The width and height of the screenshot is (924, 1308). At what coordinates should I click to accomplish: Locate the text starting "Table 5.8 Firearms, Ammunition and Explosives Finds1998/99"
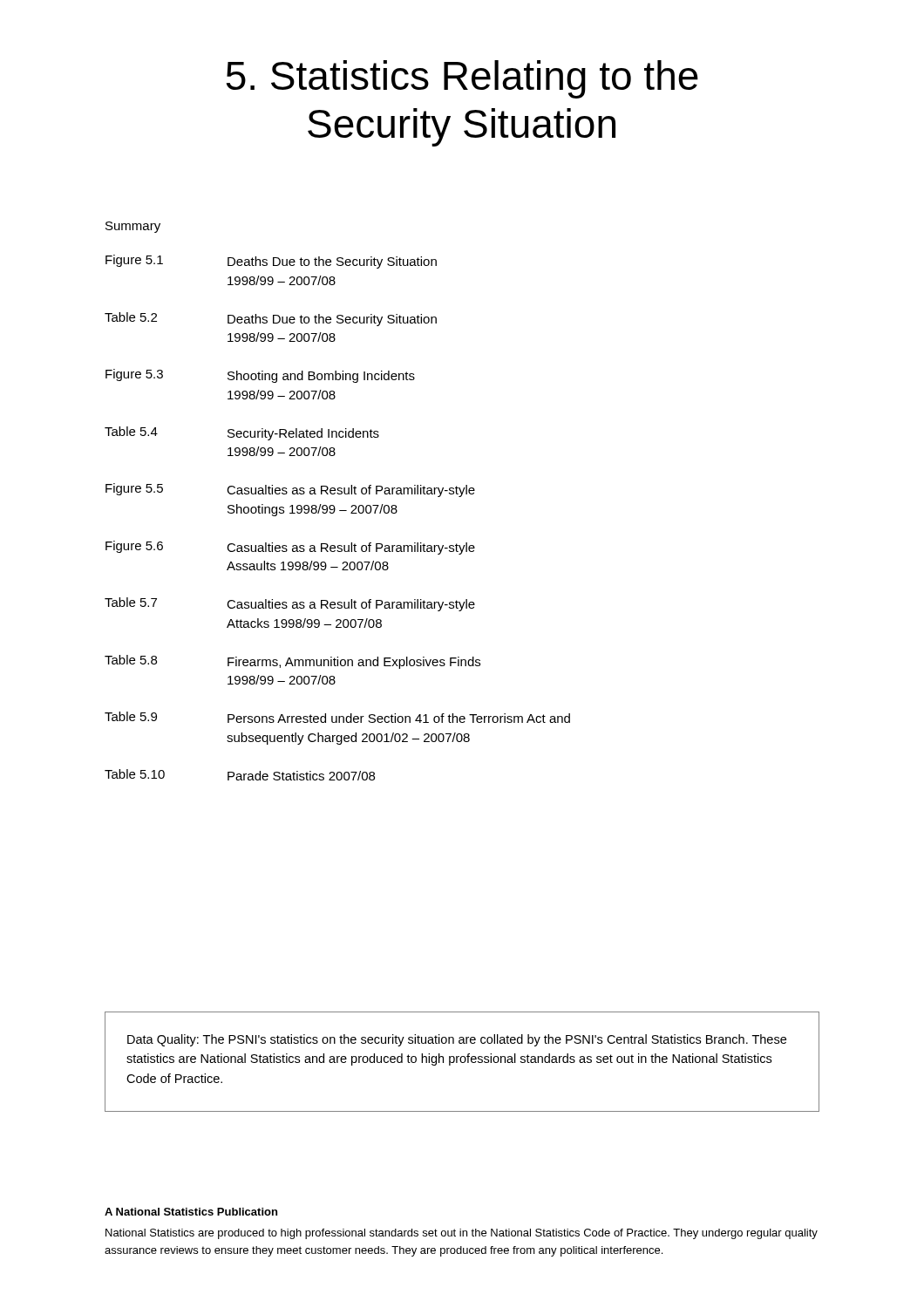[462, 671]
